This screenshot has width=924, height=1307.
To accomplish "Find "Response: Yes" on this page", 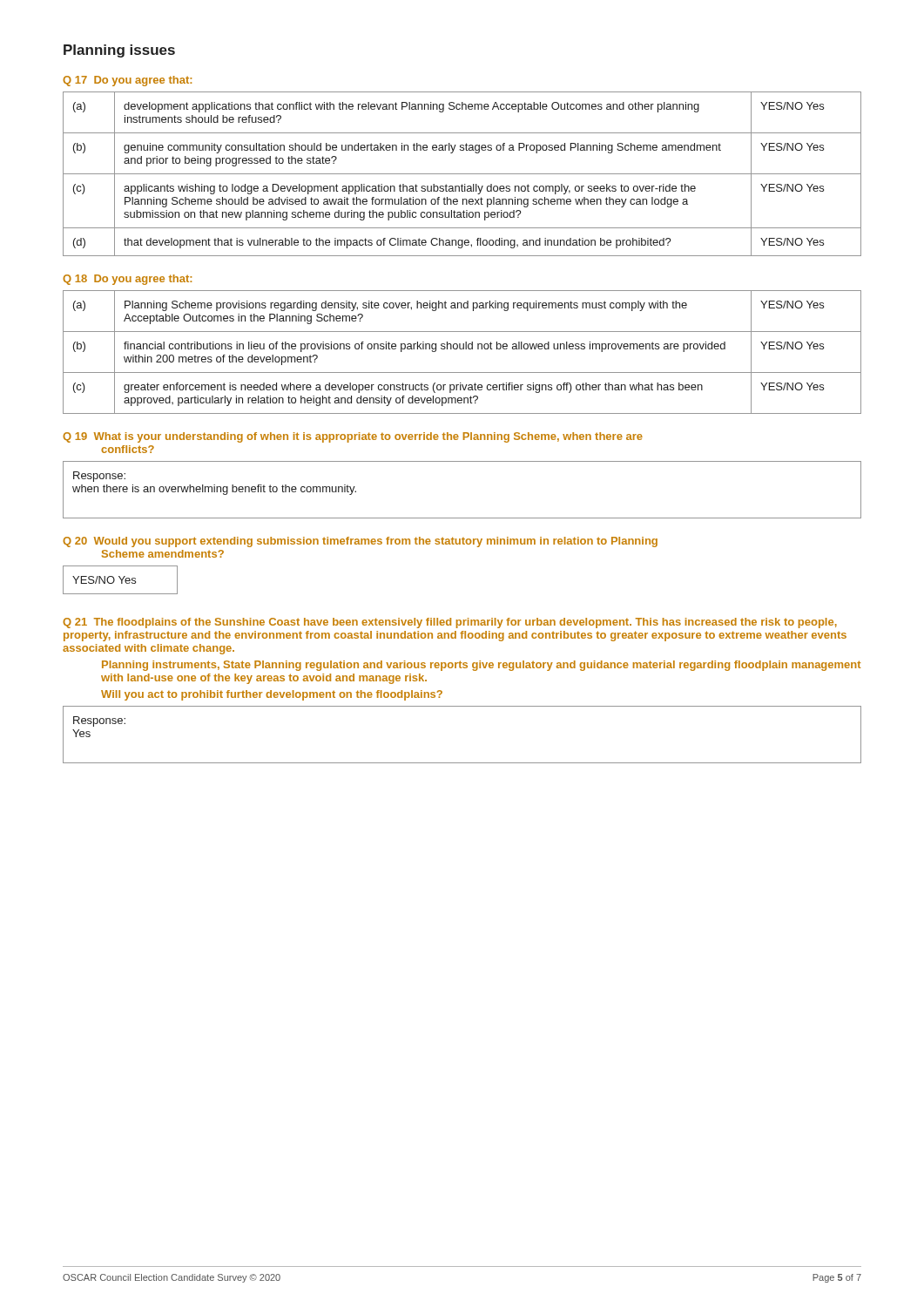I will (99, 727).
